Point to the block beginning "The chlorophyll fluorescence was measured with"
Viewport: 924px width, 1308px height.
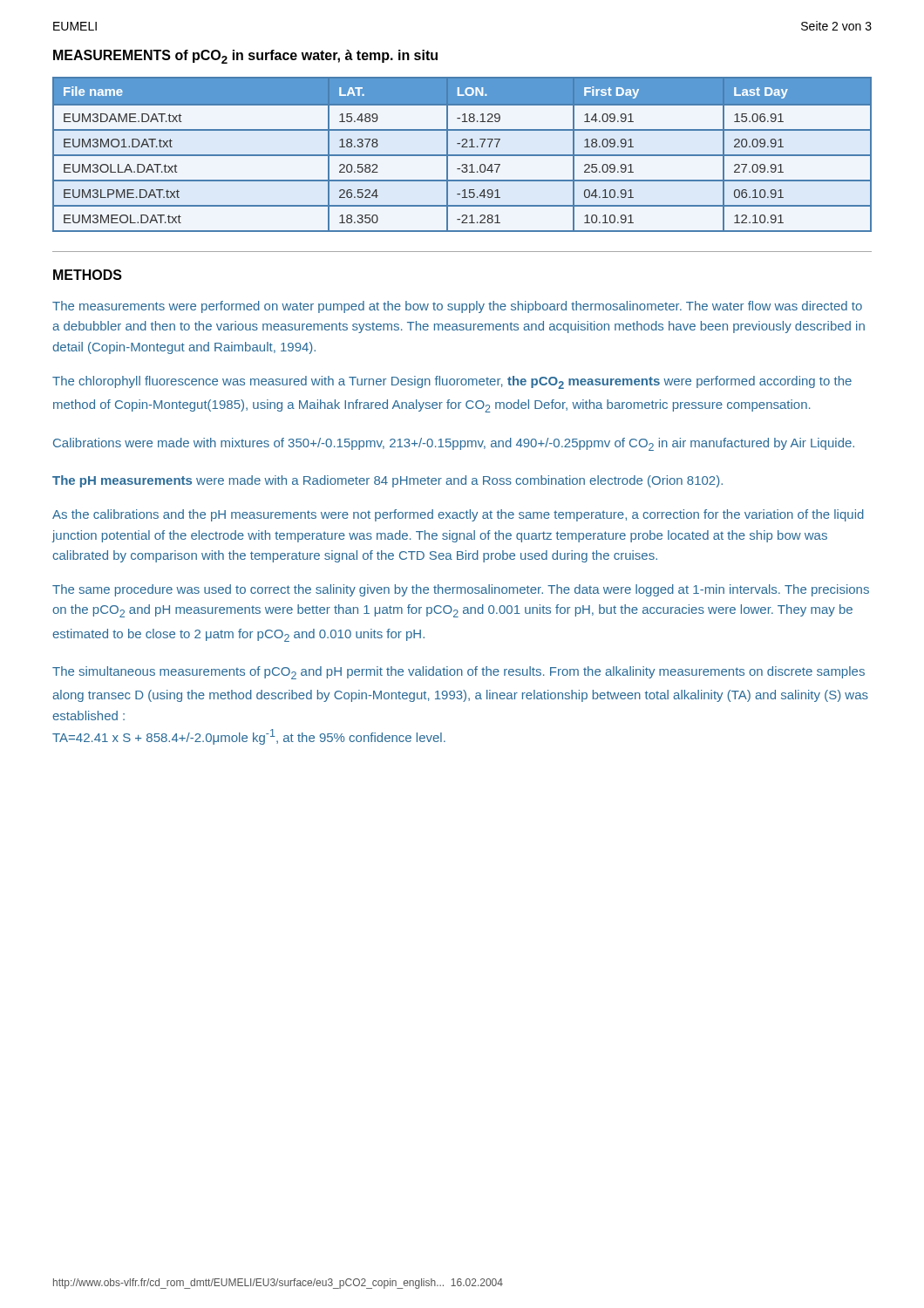click(x=452, y=394)
